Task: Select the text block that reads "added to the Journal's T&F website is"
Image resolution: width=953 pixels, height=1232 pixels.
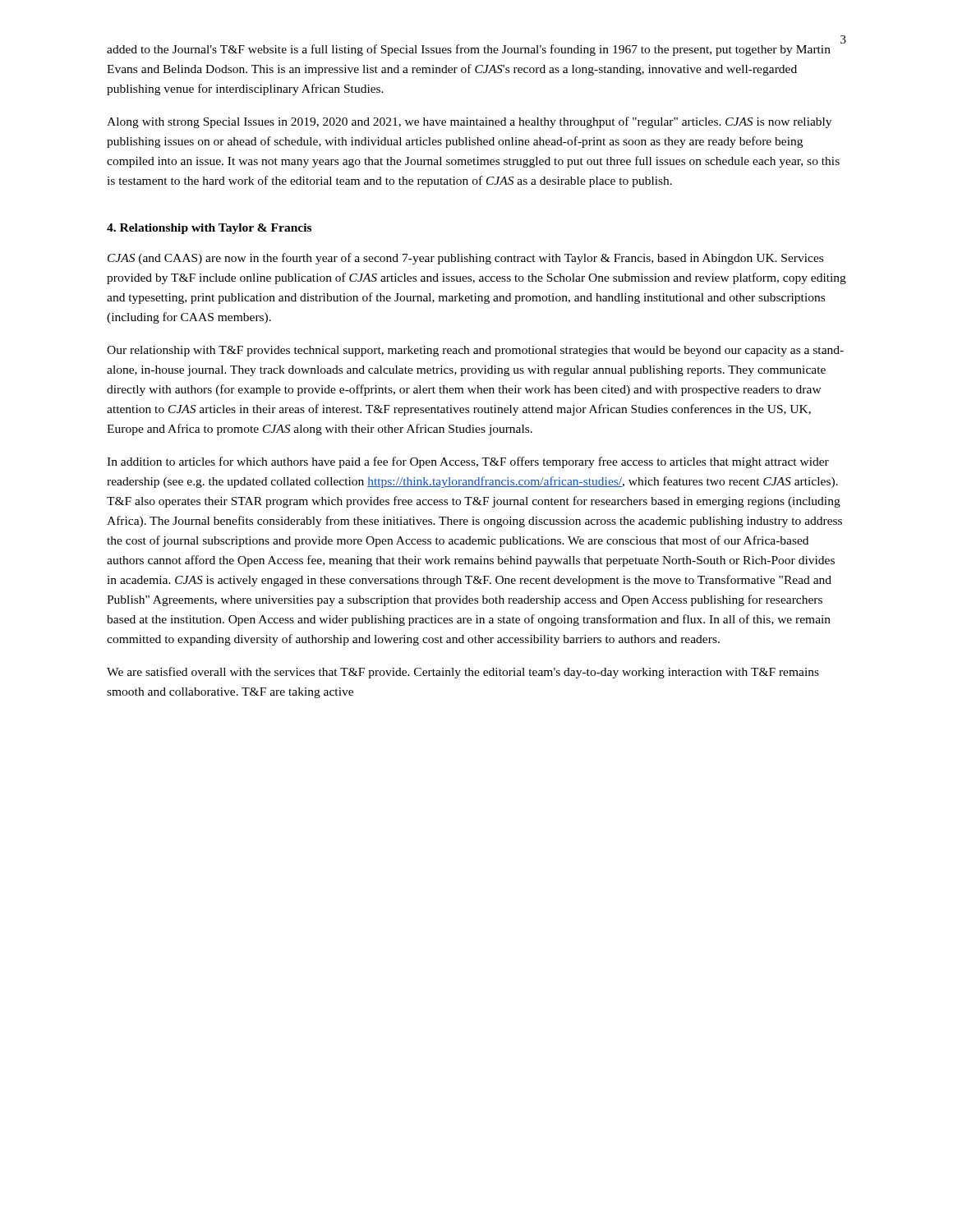Action: click(x=476, y=69)
